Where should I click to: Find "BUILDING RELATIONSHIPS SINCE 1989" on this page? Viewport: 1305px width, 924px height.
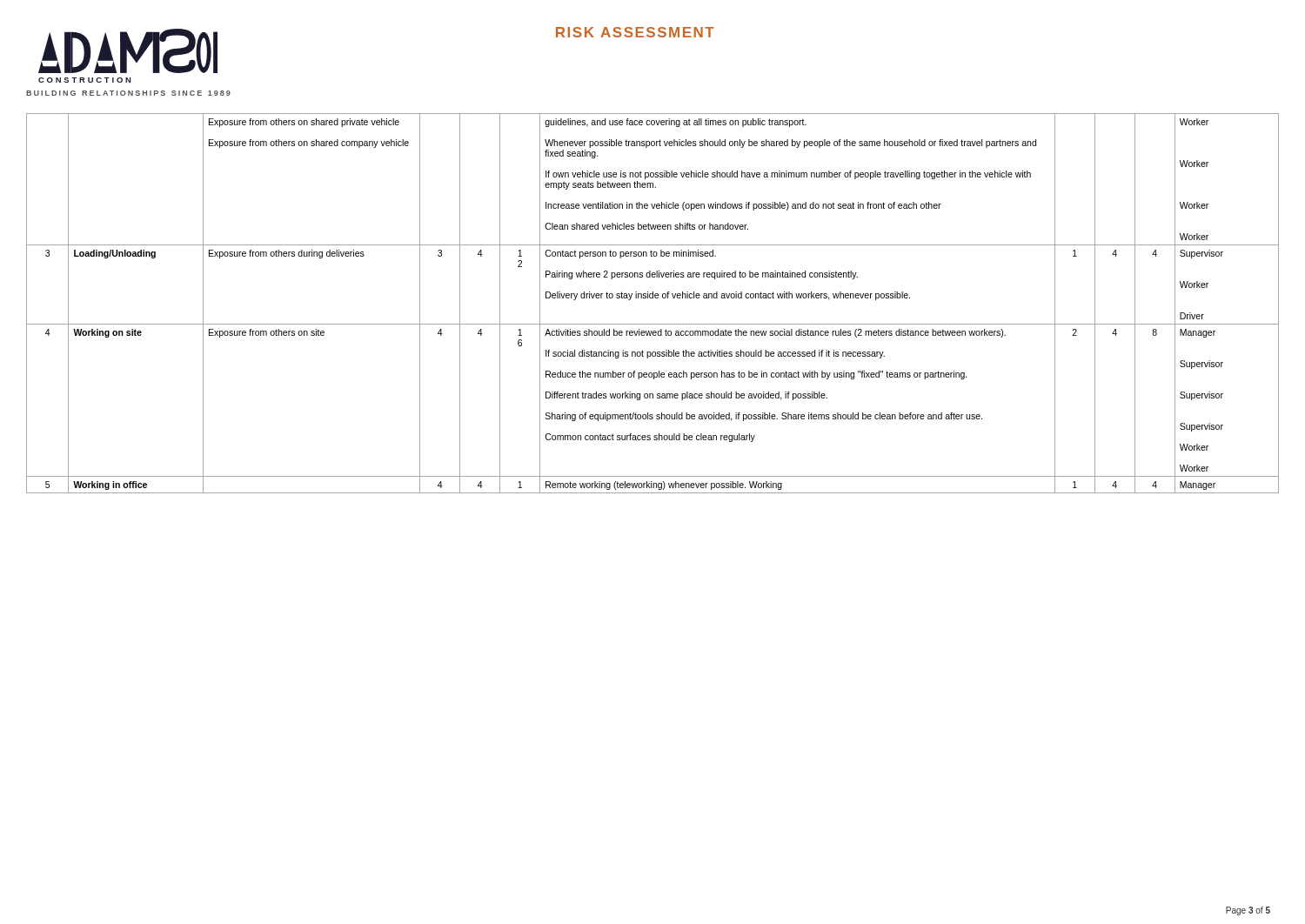point(129,93)
